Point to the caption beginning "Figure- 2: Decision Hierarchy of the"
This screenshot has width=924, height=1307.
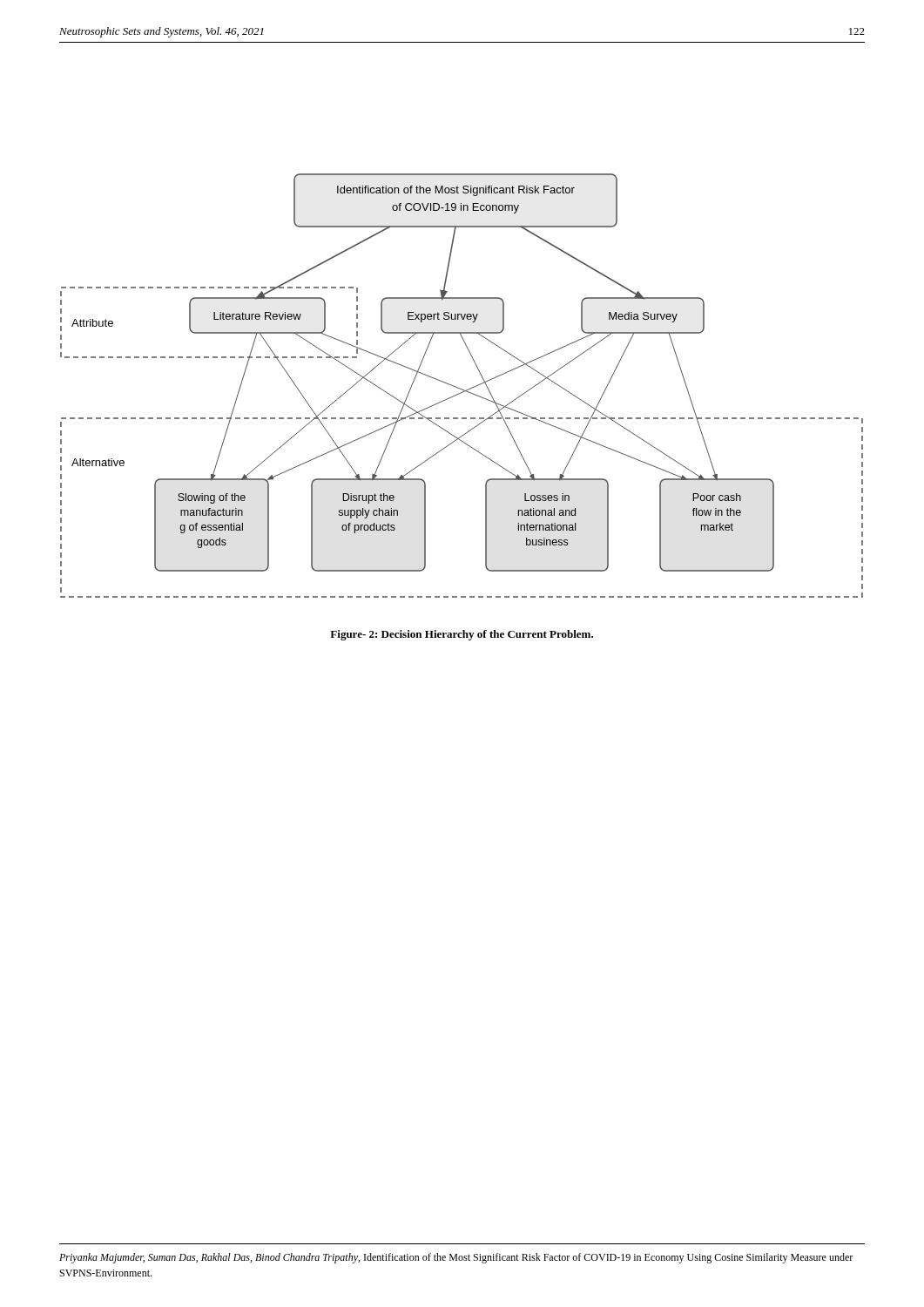point(462,634)
